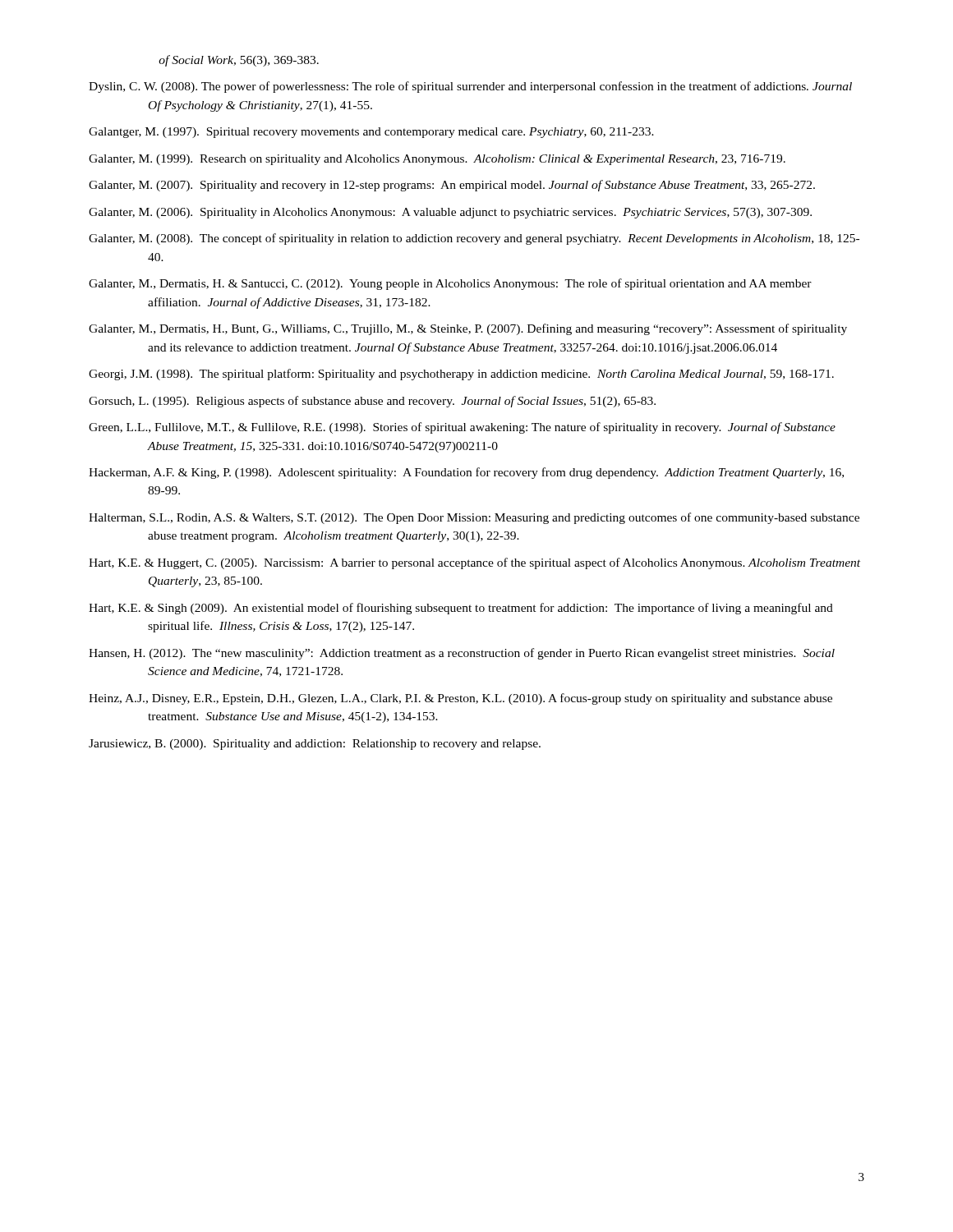953x1232 pixels.
Task: Find the list item with the text "Hackerman, A.F. & King, P. (1998). Adolescent"
Action: [467, 481]
